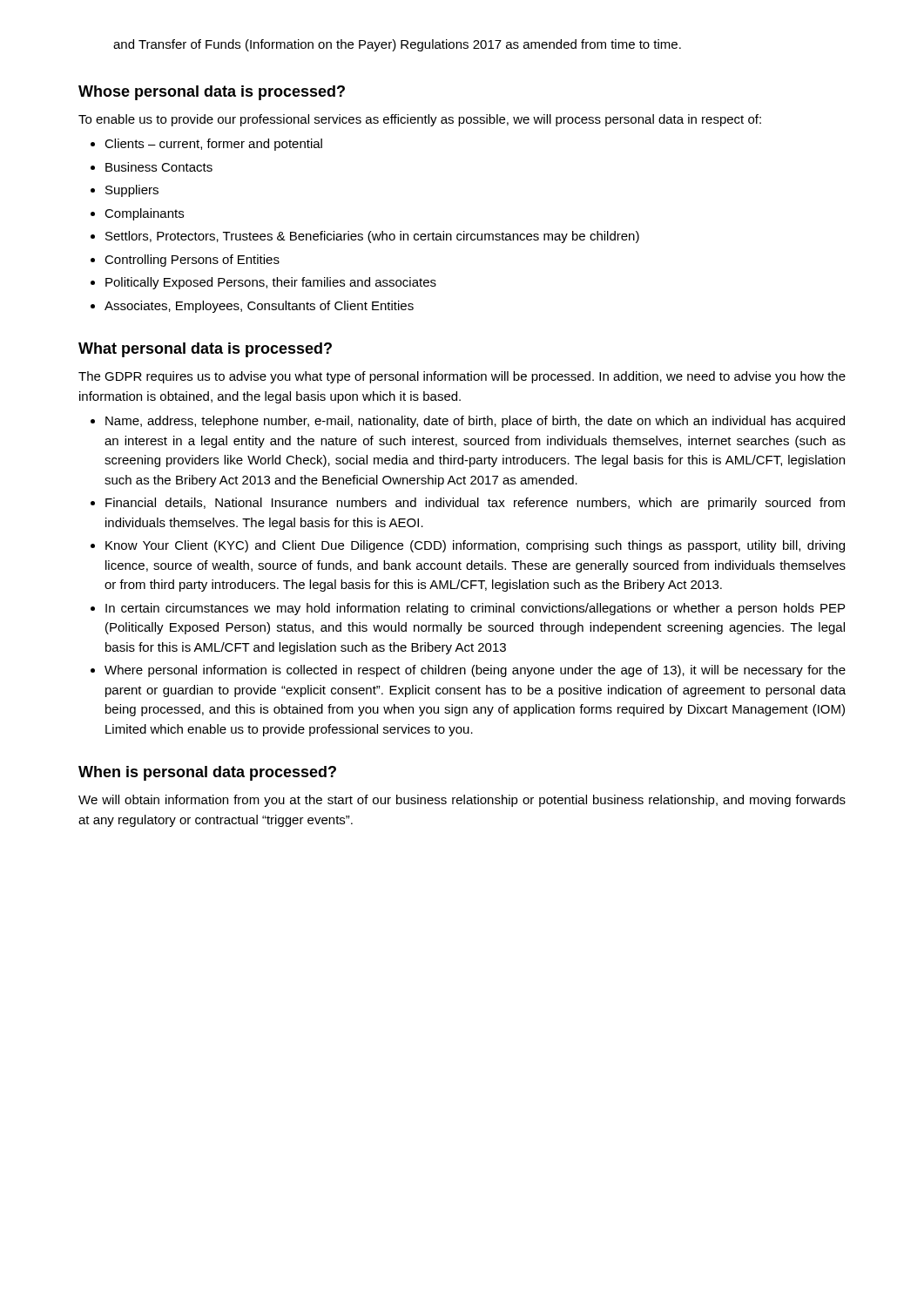This screenshot has height=1307, width=924.
Task: Point to the text starting "Associates, Employees, Consultants"
Action: pyautogui.click(x=259, y=305)
